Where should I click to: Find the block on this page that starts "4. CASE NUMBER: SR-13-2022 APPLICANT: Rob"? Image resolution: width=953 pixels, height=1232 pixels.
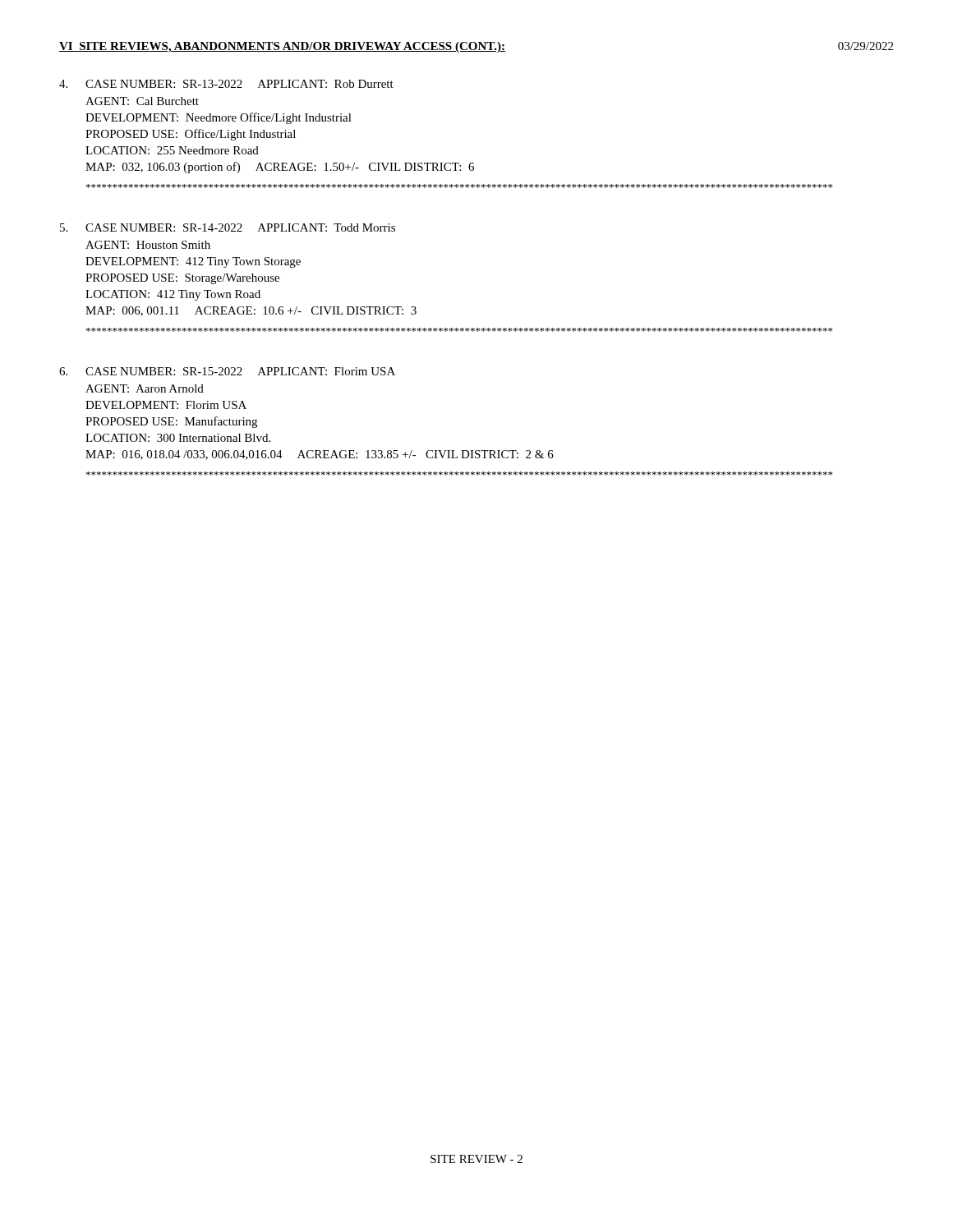point(226,84)
